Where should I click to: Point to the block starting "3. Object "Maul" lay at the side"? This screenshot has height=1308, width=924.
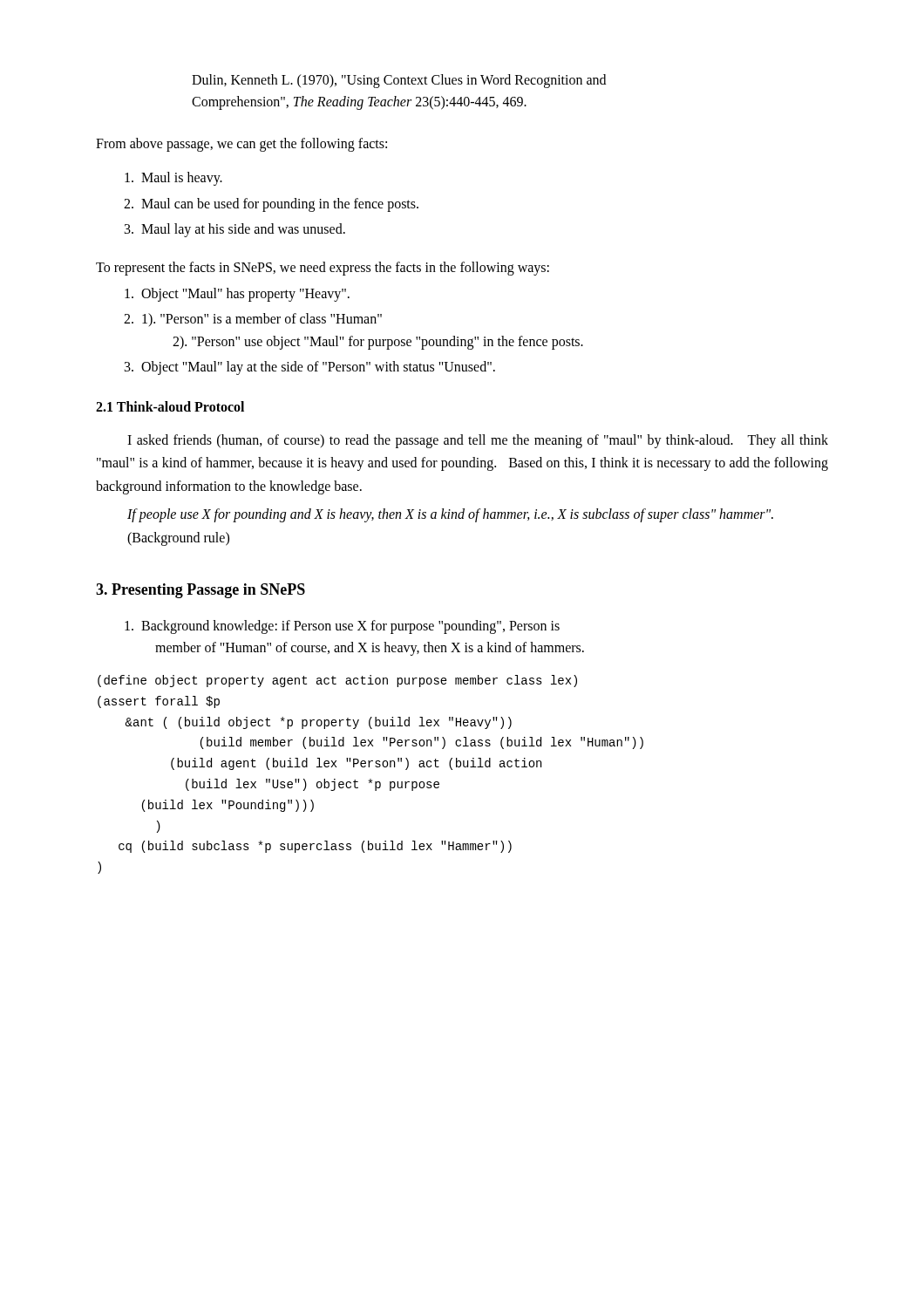point(296,367)
